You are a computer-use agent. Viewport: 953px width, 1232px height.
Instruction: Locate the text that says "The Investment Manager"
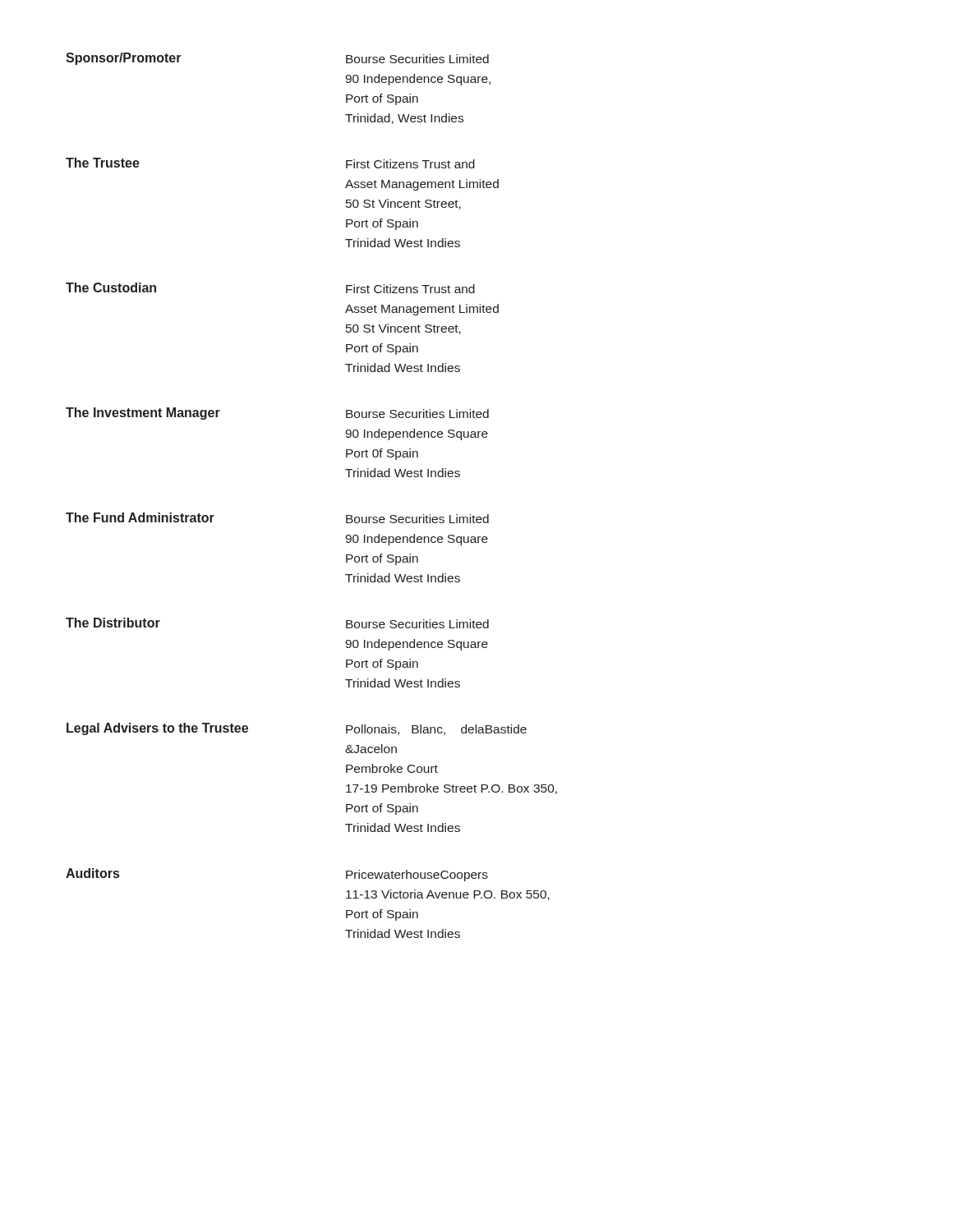[x=143, y=413]
